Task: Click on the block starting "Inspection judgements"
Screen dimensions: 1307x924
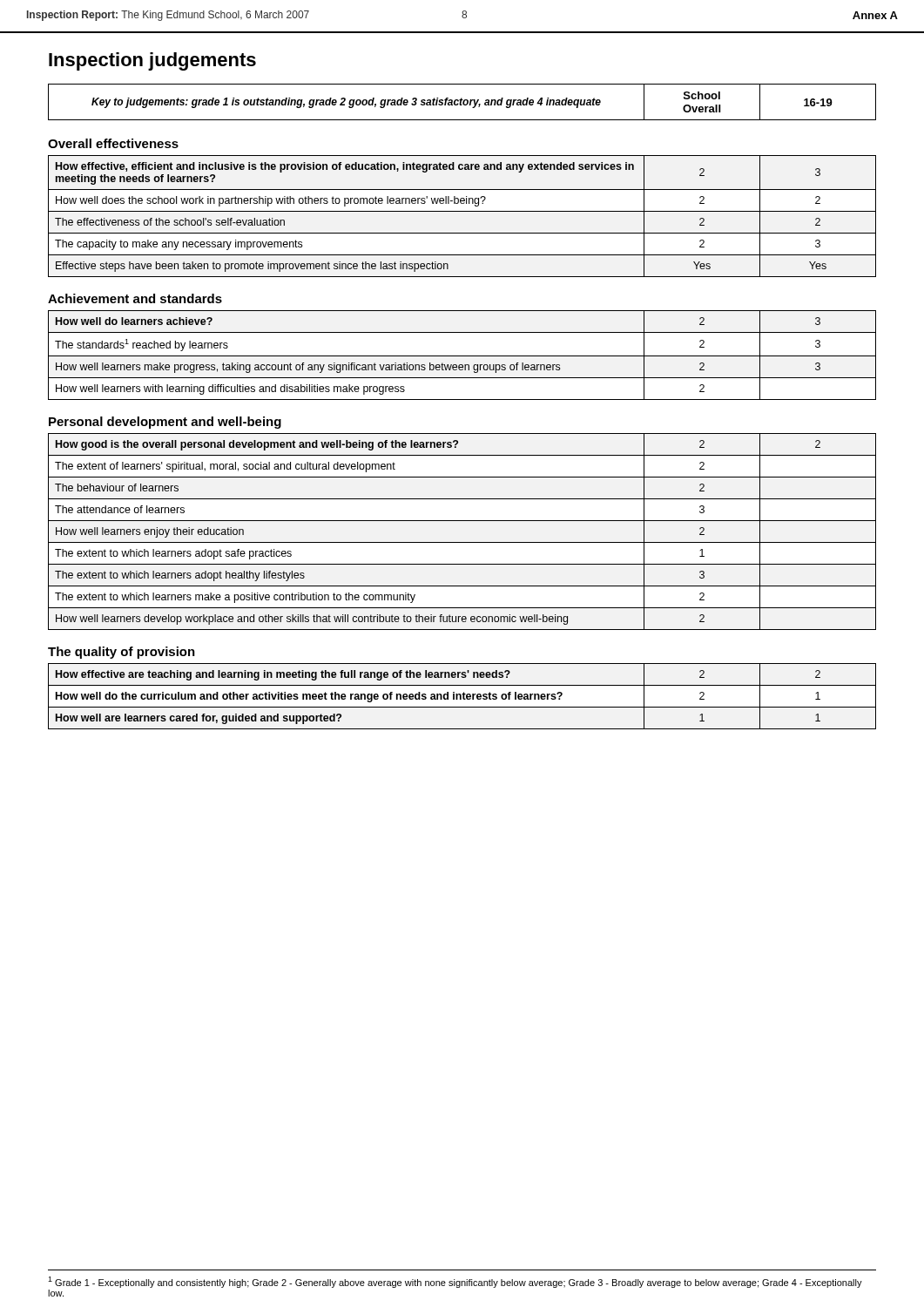Action: point(152,60)
